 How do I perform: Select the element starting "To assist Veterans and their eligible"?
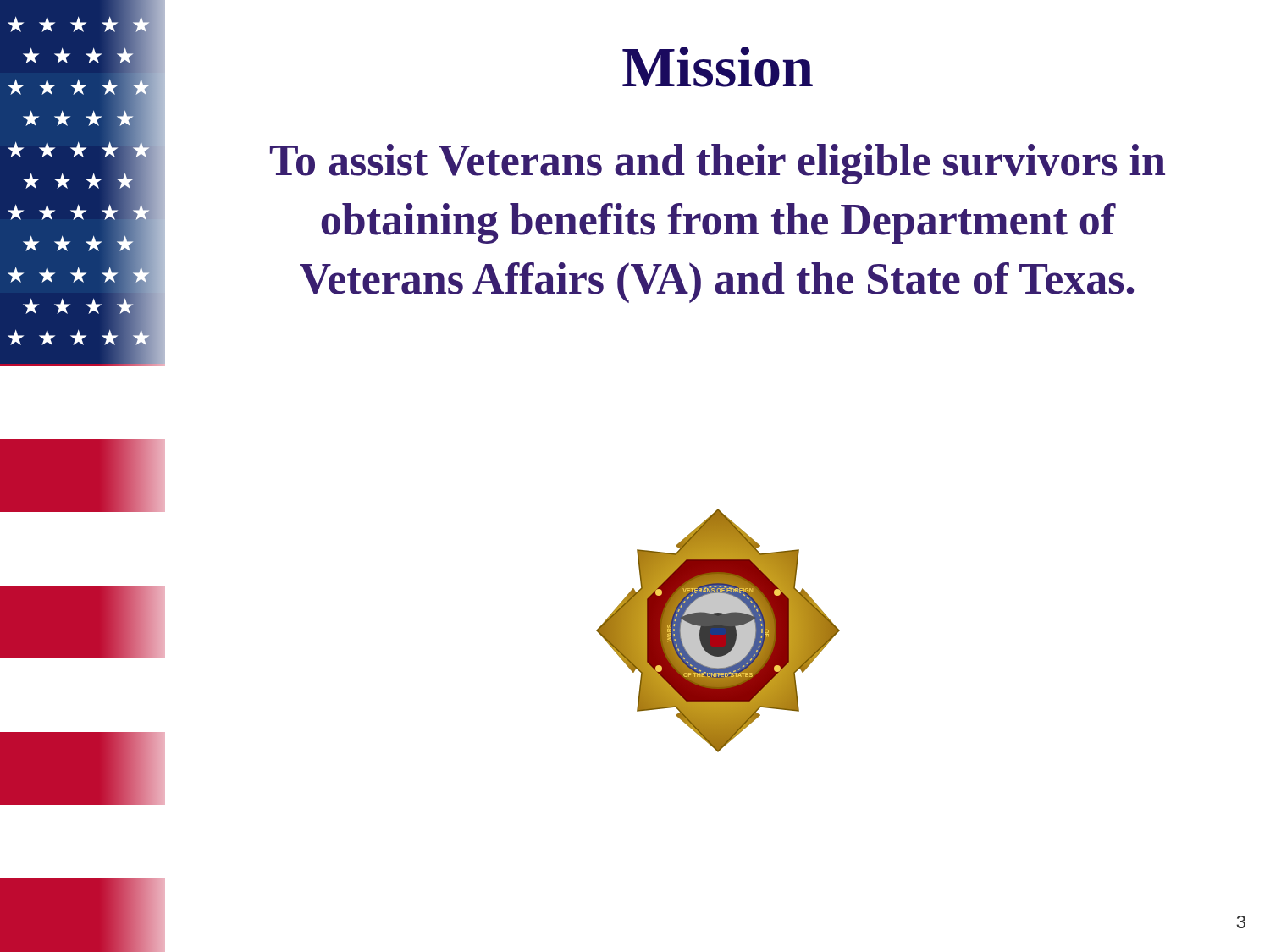pos(718,220)
